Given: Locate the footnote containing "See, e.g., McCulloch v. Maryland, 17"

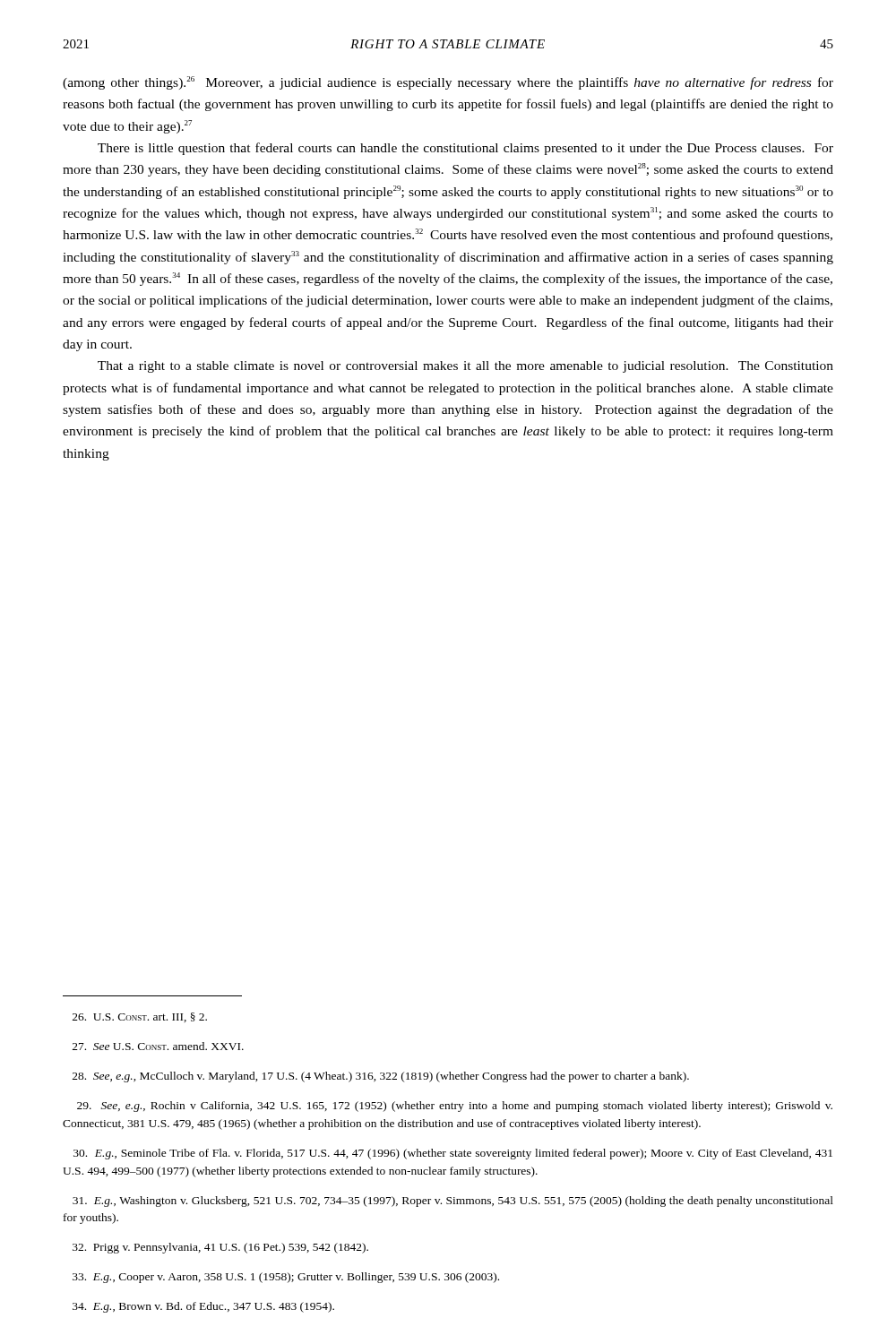Looking at the screenshot, I should click(448, 1076).
